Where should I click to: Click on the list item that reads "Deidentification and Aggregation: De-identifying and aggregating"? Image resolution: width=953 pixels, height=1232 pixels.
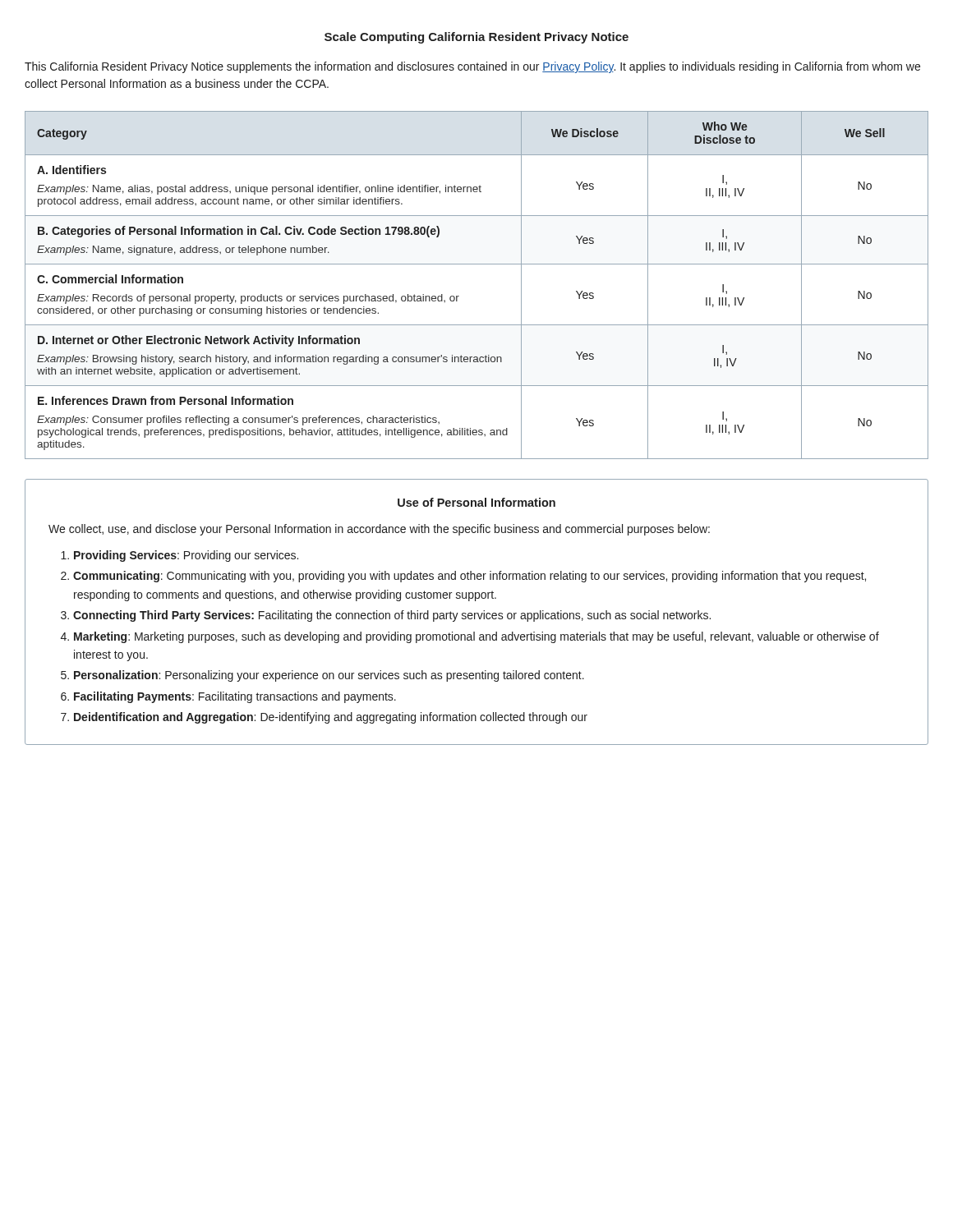click(330, 717)
